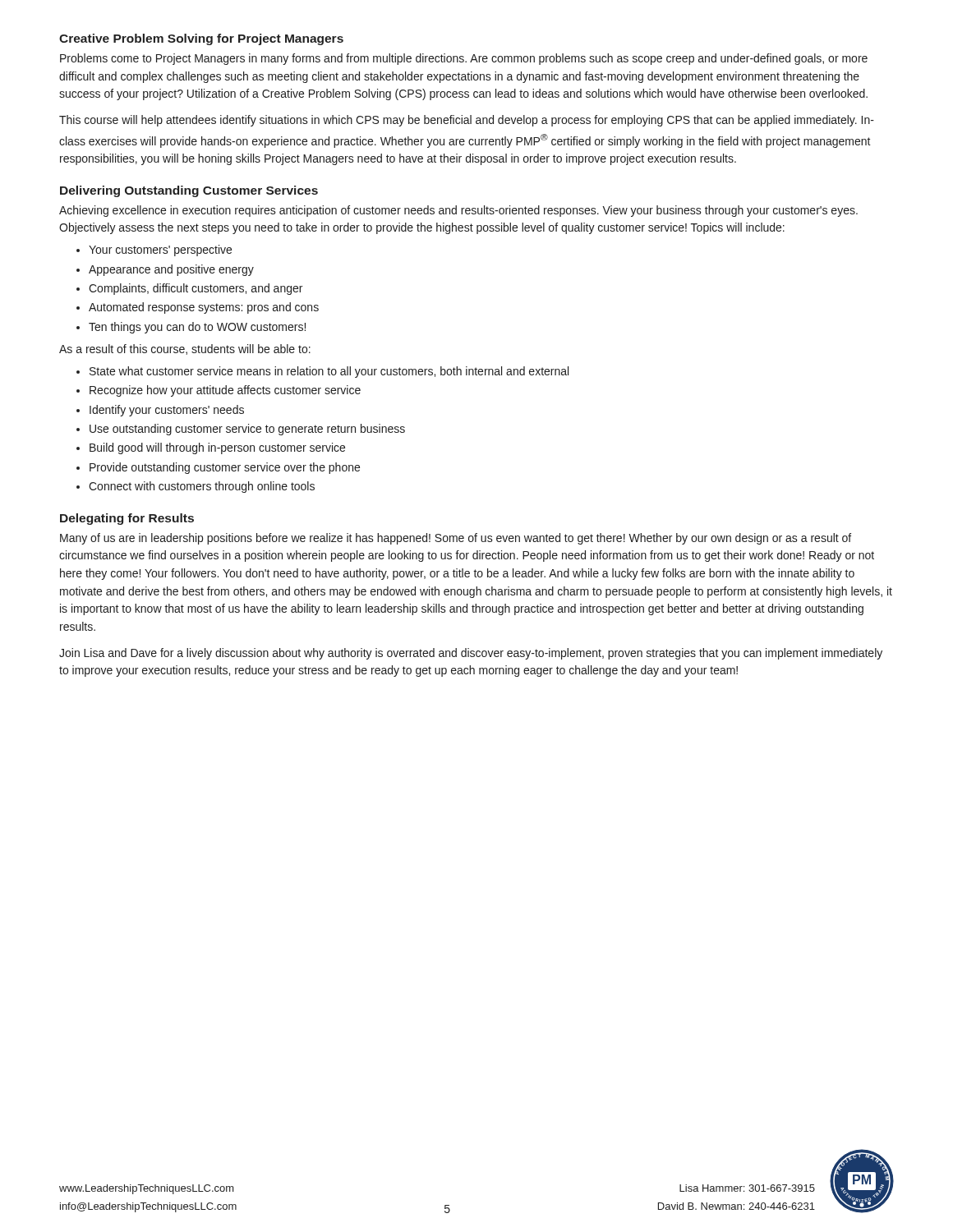Point to the block beginning "Recognize how your attitude affects customer"
Screen dimensions: 1232x953
pos(225,390)
